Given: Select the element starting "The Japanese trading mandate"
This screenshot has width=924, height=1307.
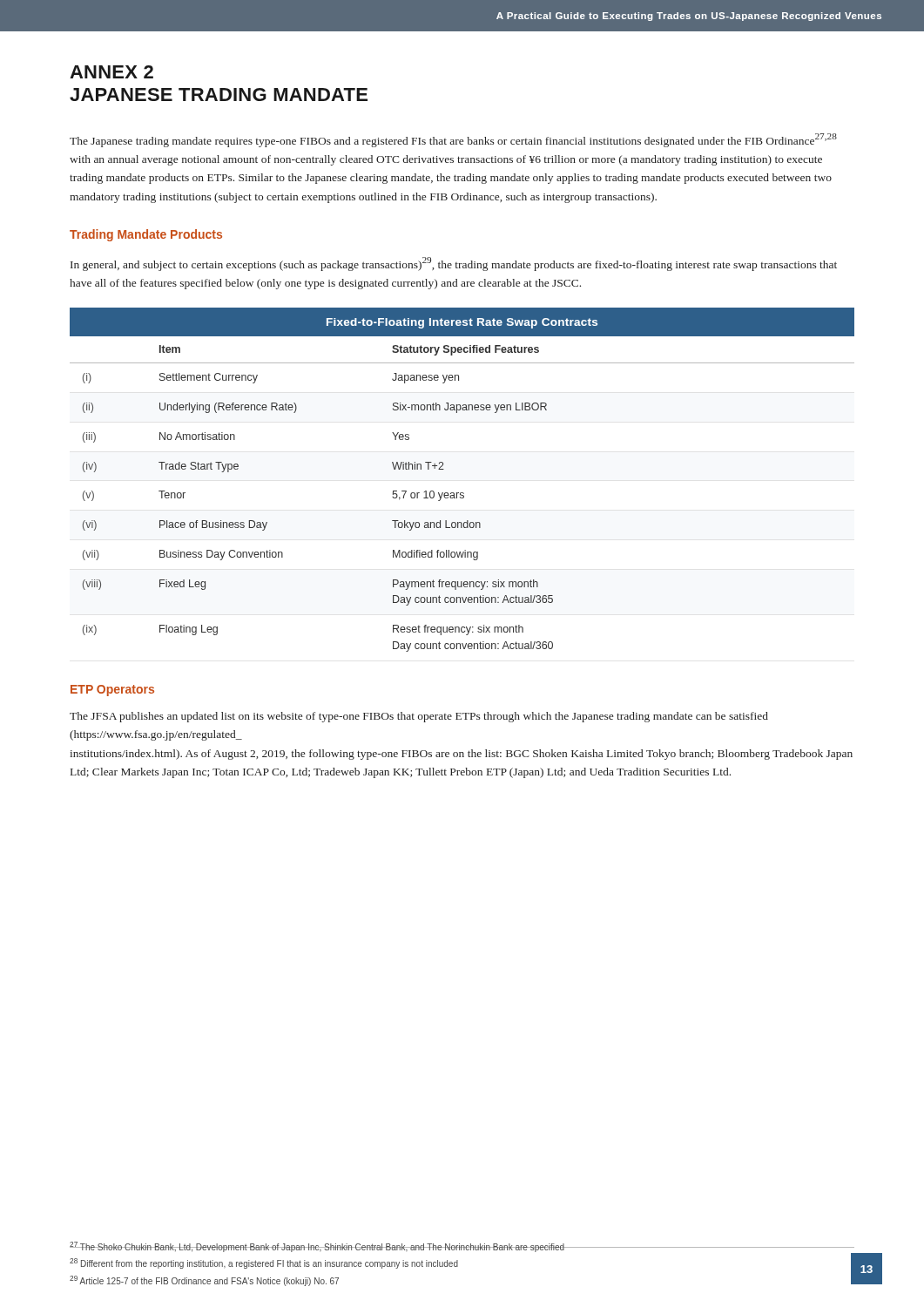Looking at the screenshot, I should [453, 167].
